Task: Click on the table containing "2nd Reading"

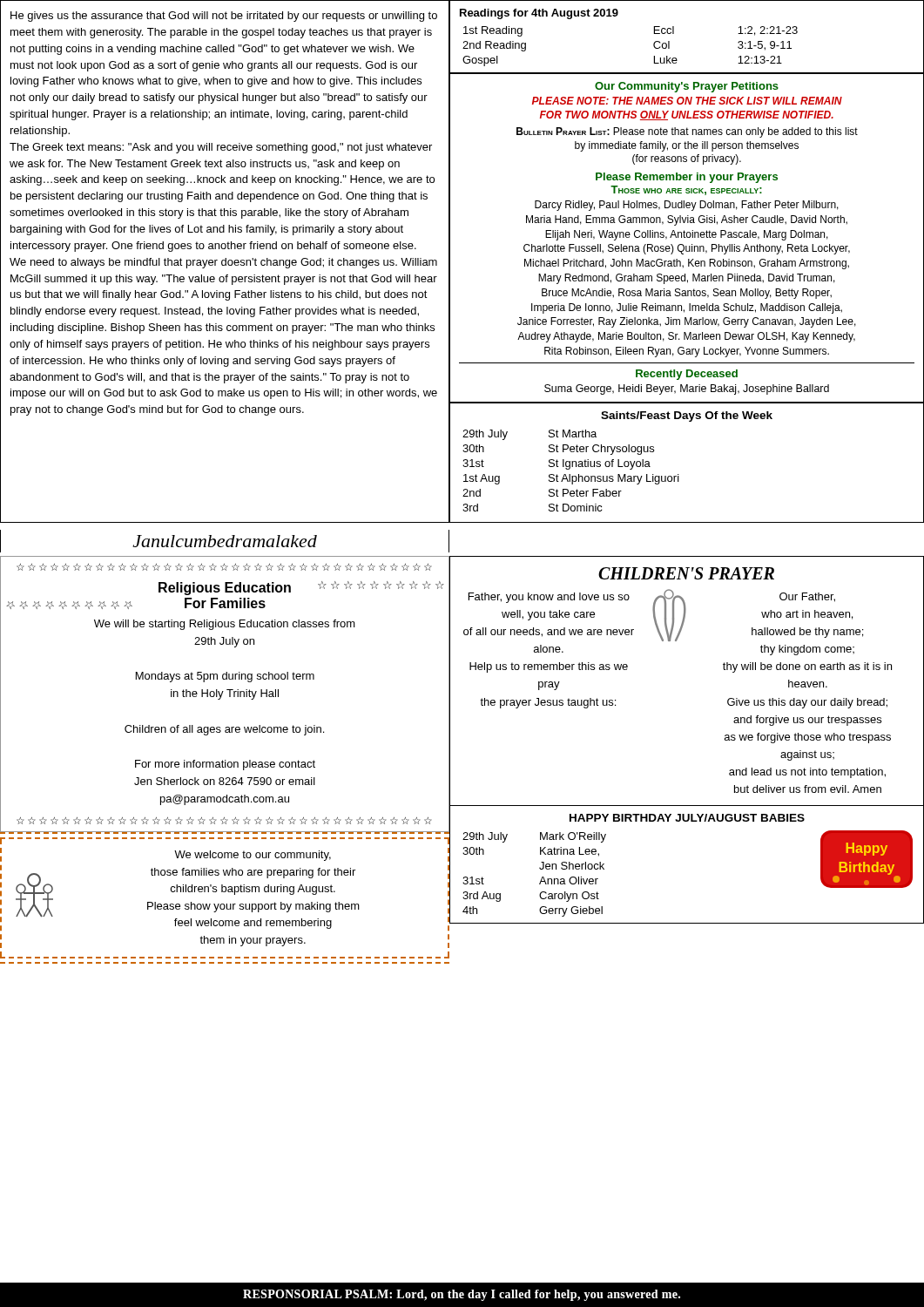Action: coord(687,37)
